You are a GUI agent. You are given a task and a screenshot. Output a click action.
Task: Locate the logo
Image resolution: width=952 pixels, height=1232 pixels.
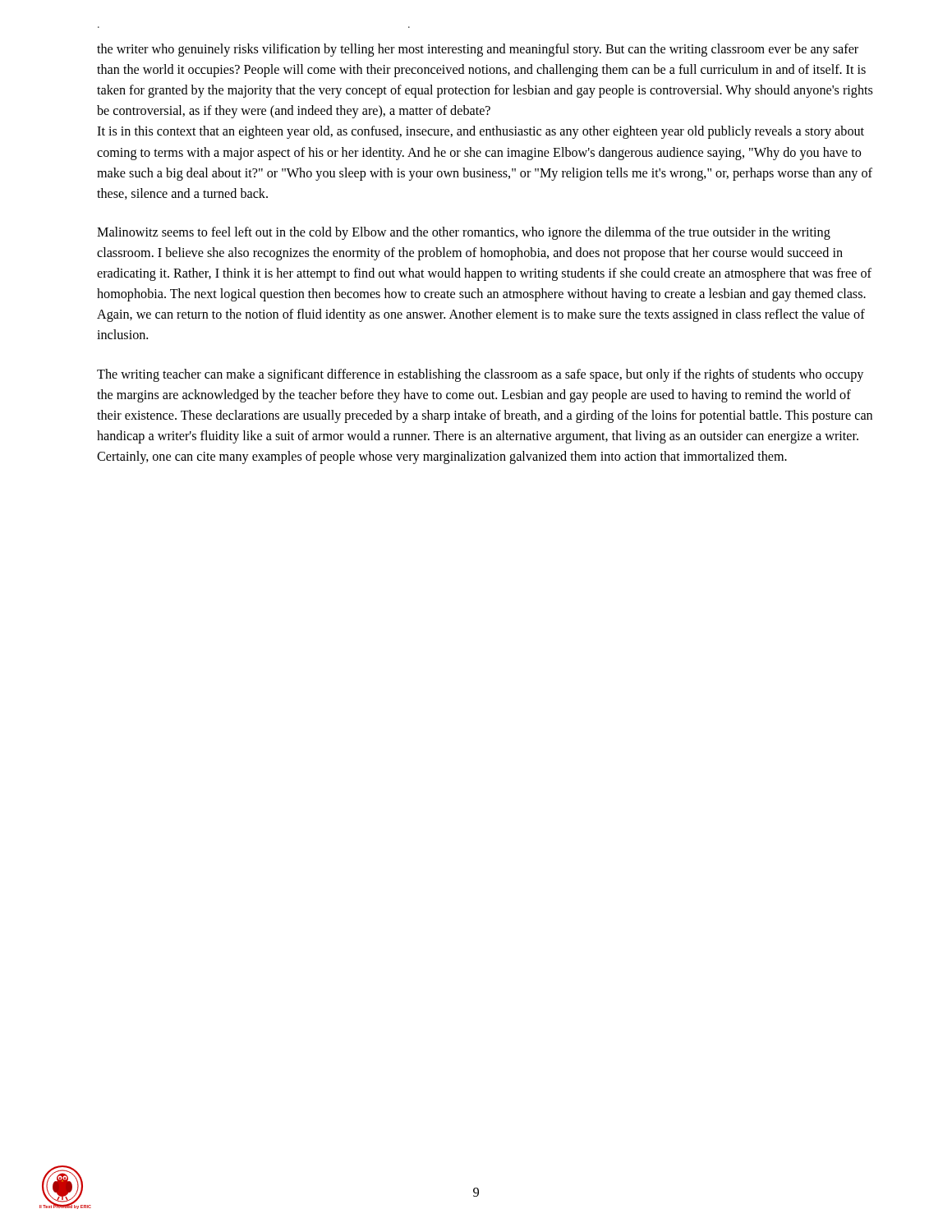pos(69,1189)
